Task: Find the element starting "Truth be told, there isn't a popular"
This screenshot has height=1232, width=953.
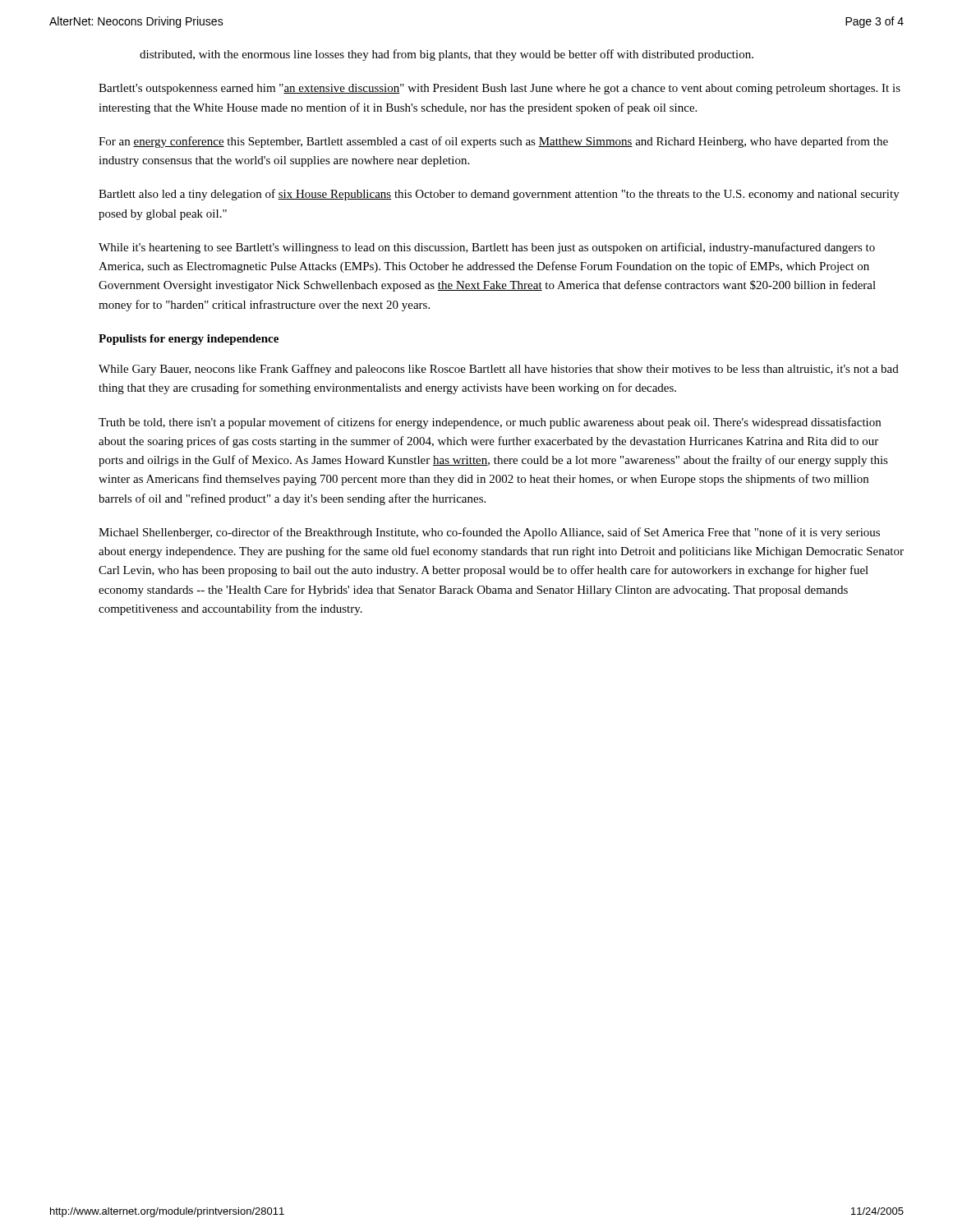Action: coord(493,460)
